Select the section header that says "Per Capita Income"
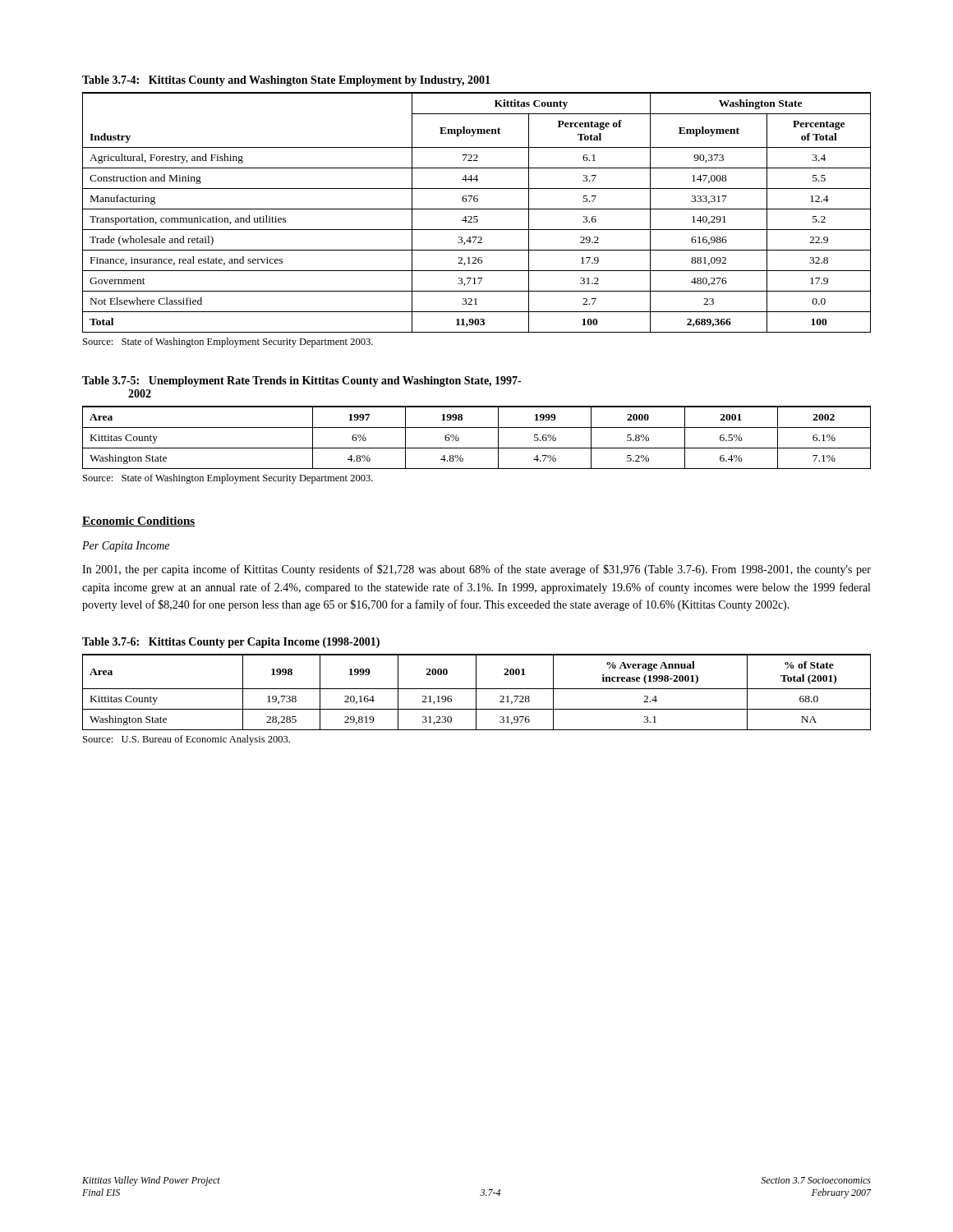Screen dimensions: 1232x953 126,546
